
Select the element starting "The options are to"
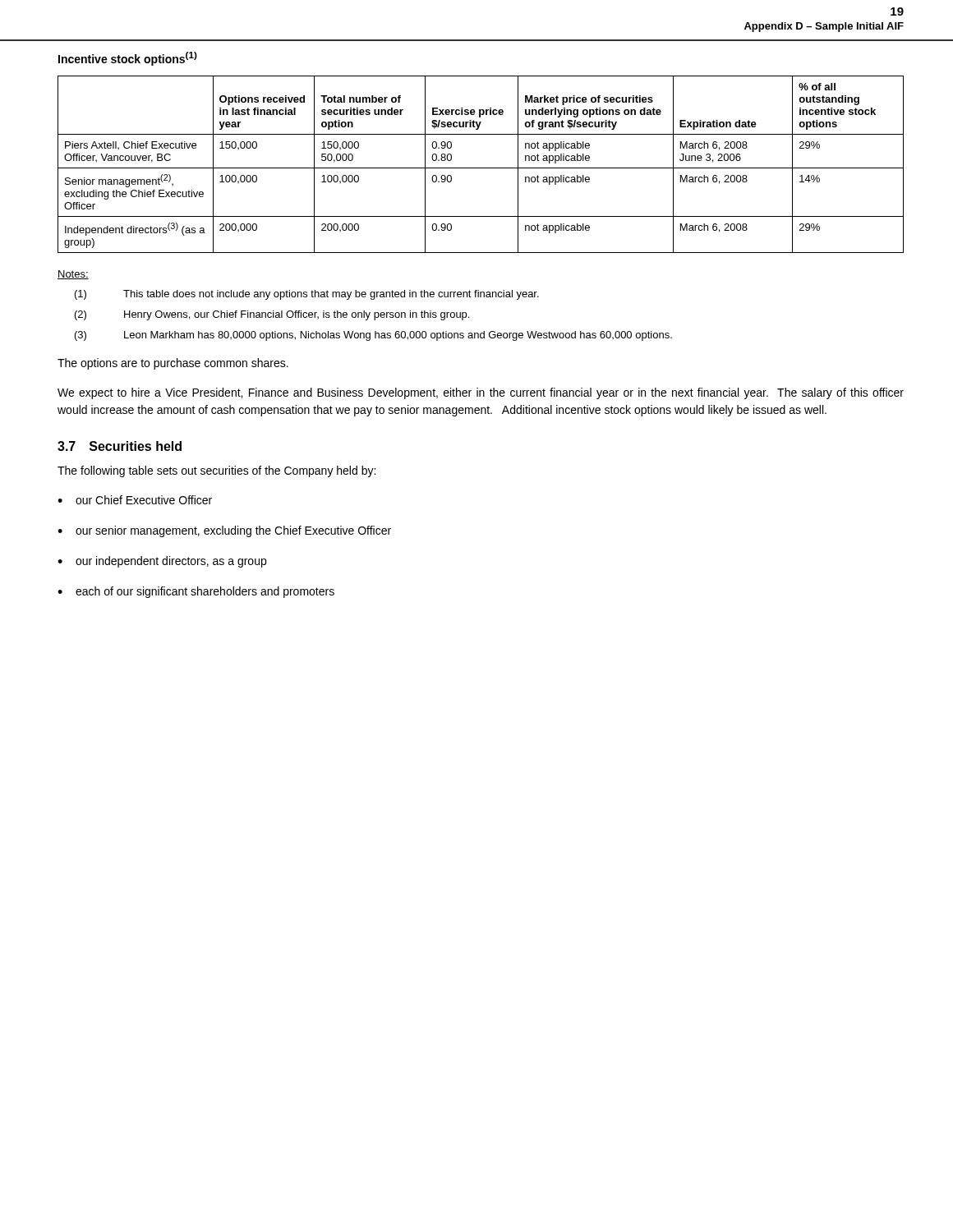tap(173, 363)
